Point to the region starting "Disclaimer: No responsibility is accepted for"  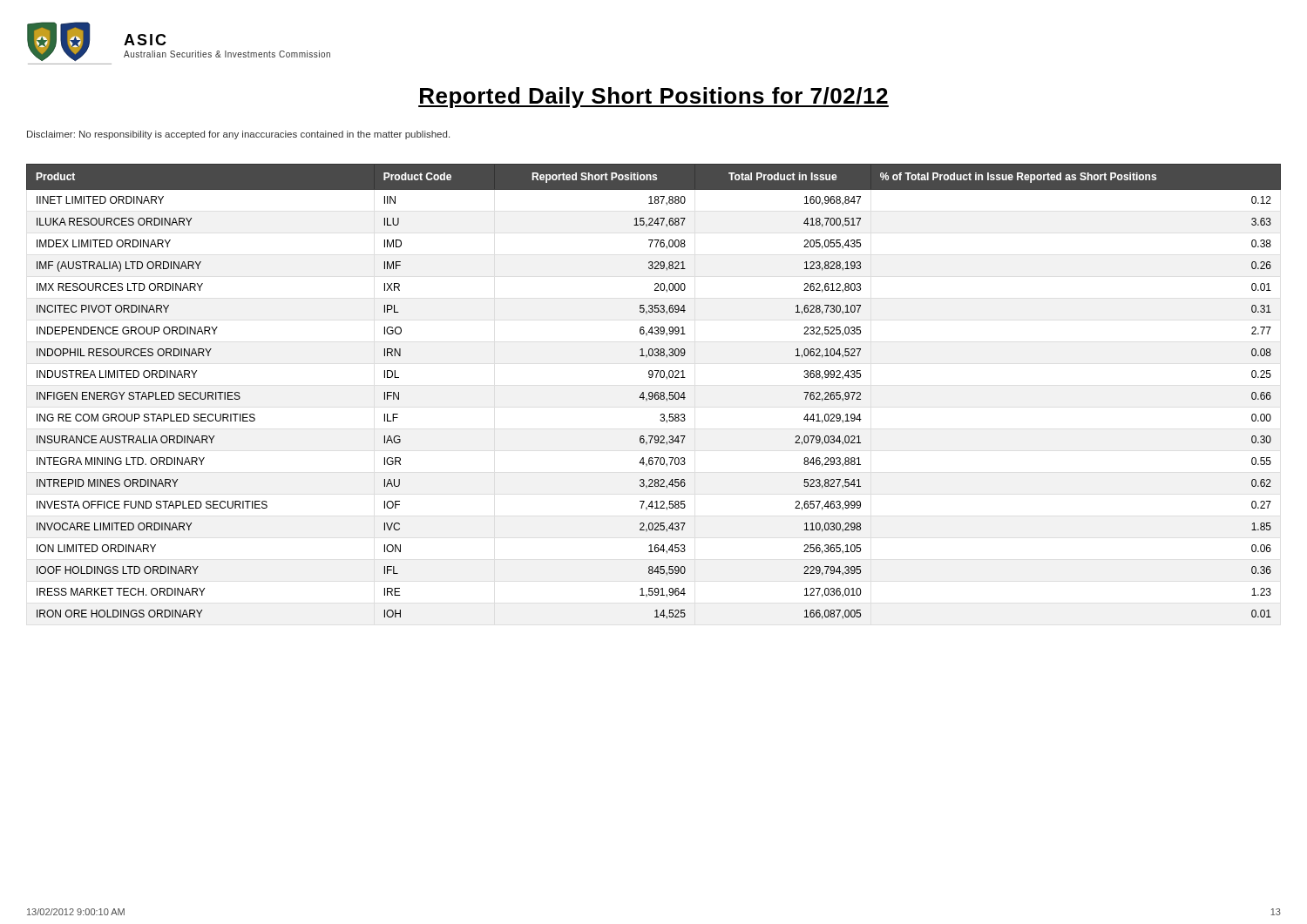[238, 134]
